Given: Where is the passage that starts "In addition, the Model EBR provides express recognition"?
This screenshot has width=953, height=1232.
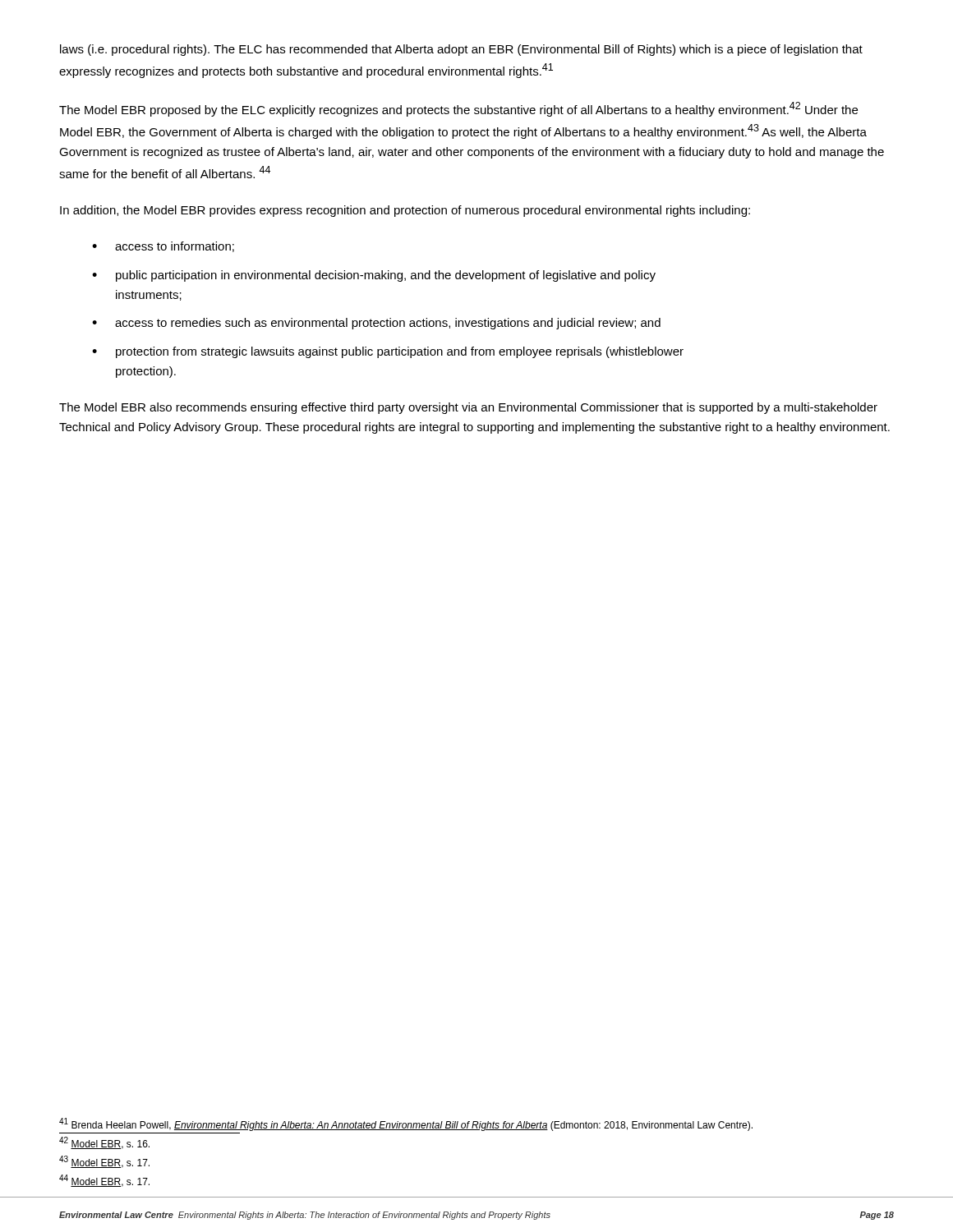Looking at the screenshot, I should pyautogui.click(x=405, y=210).
